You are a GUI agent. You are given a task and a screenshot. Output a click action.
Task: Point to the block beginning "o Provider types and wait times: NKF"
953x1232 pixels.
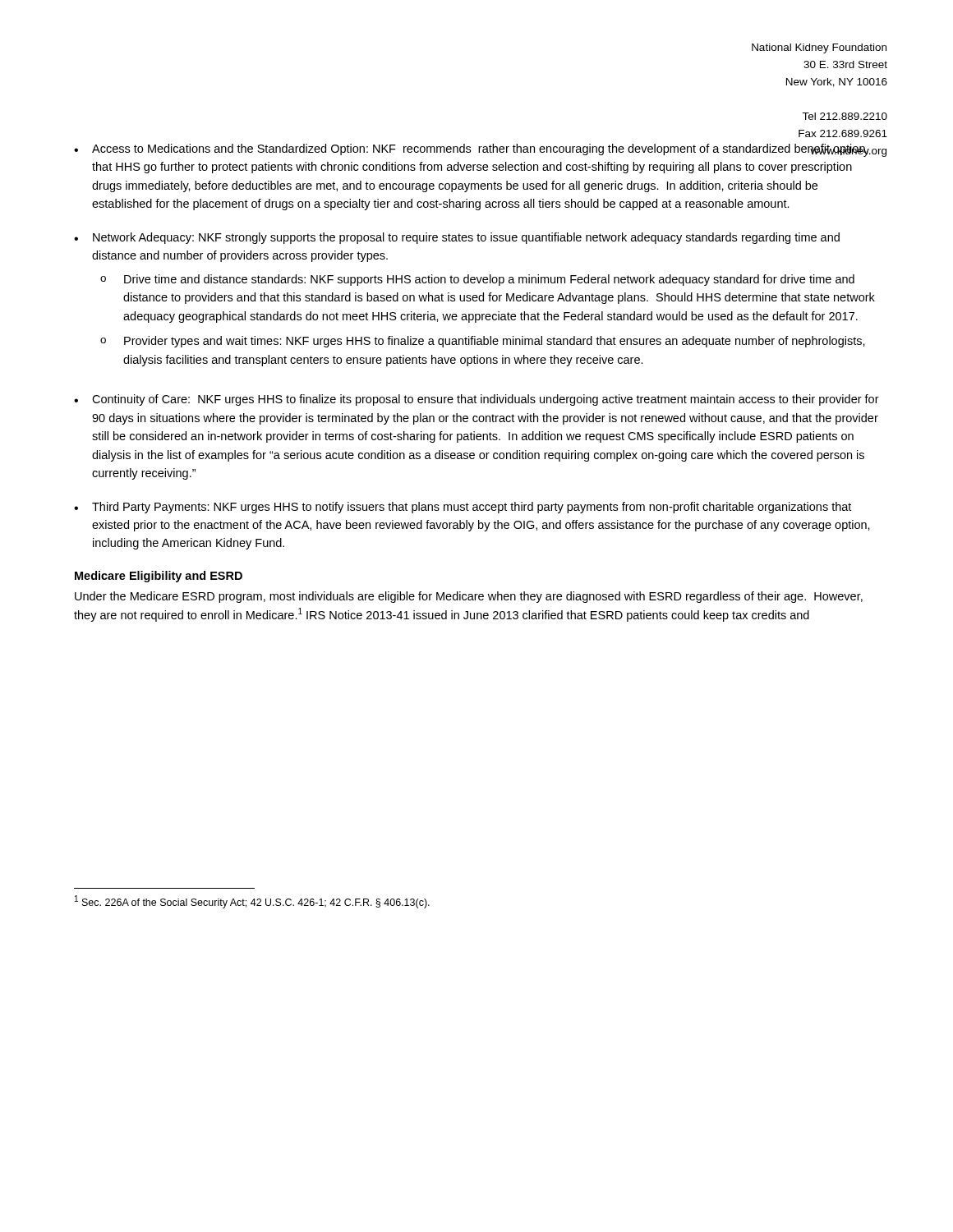490,350
